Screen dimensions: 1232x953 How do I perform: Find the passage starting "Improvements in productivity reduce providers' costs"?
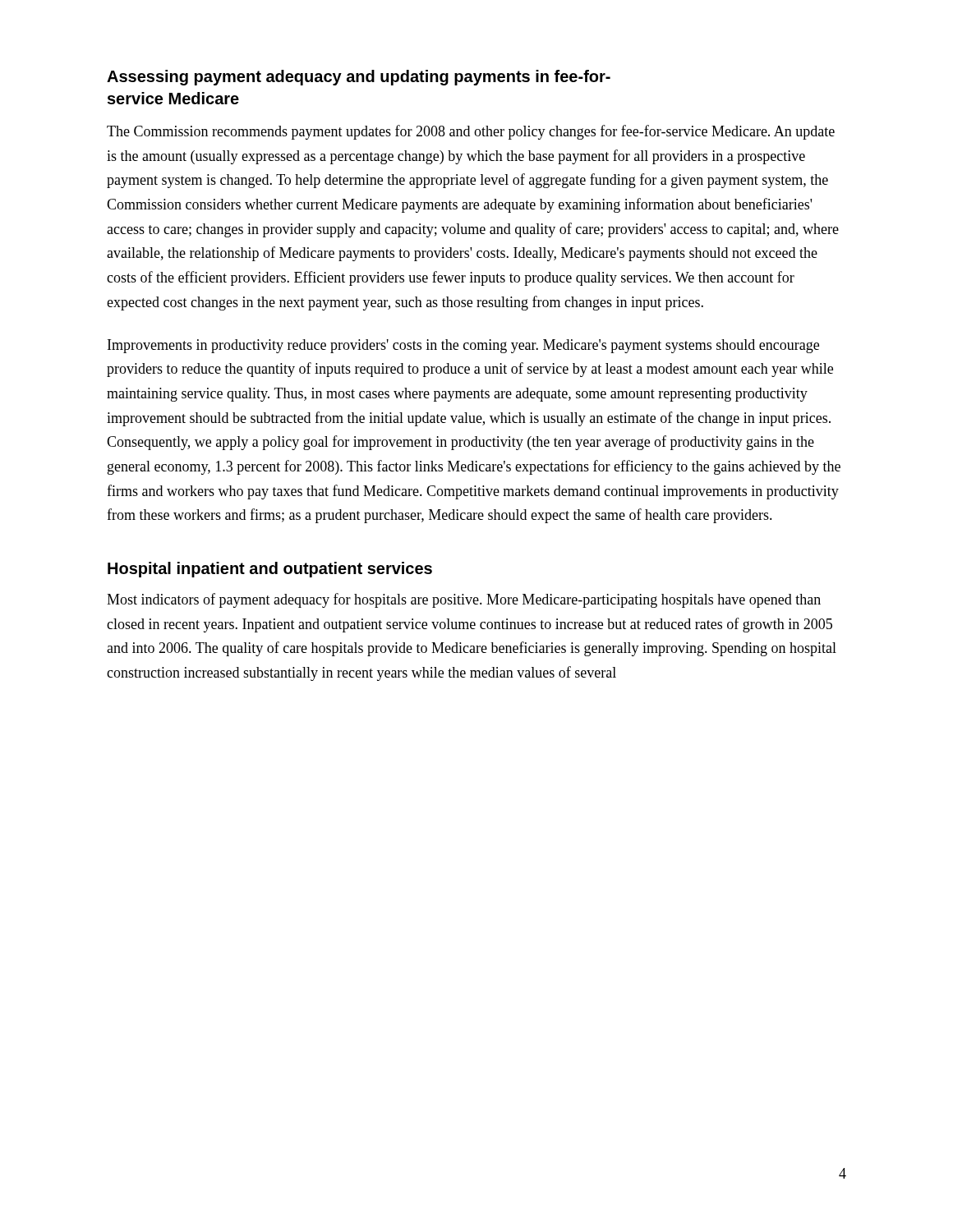(474, 430)
